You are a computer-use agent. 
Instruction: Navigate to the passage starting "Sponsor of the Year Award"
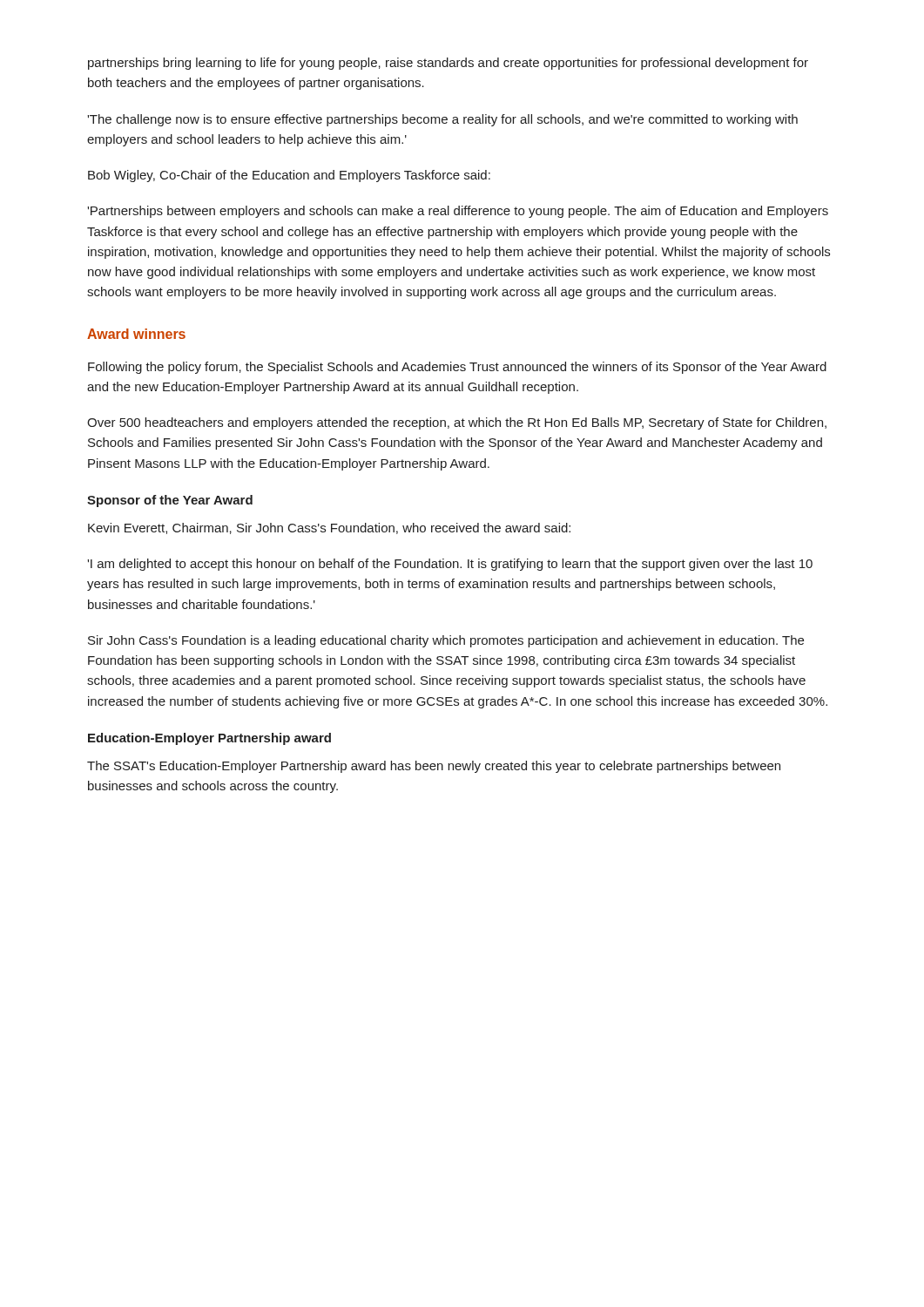[170, 499]
